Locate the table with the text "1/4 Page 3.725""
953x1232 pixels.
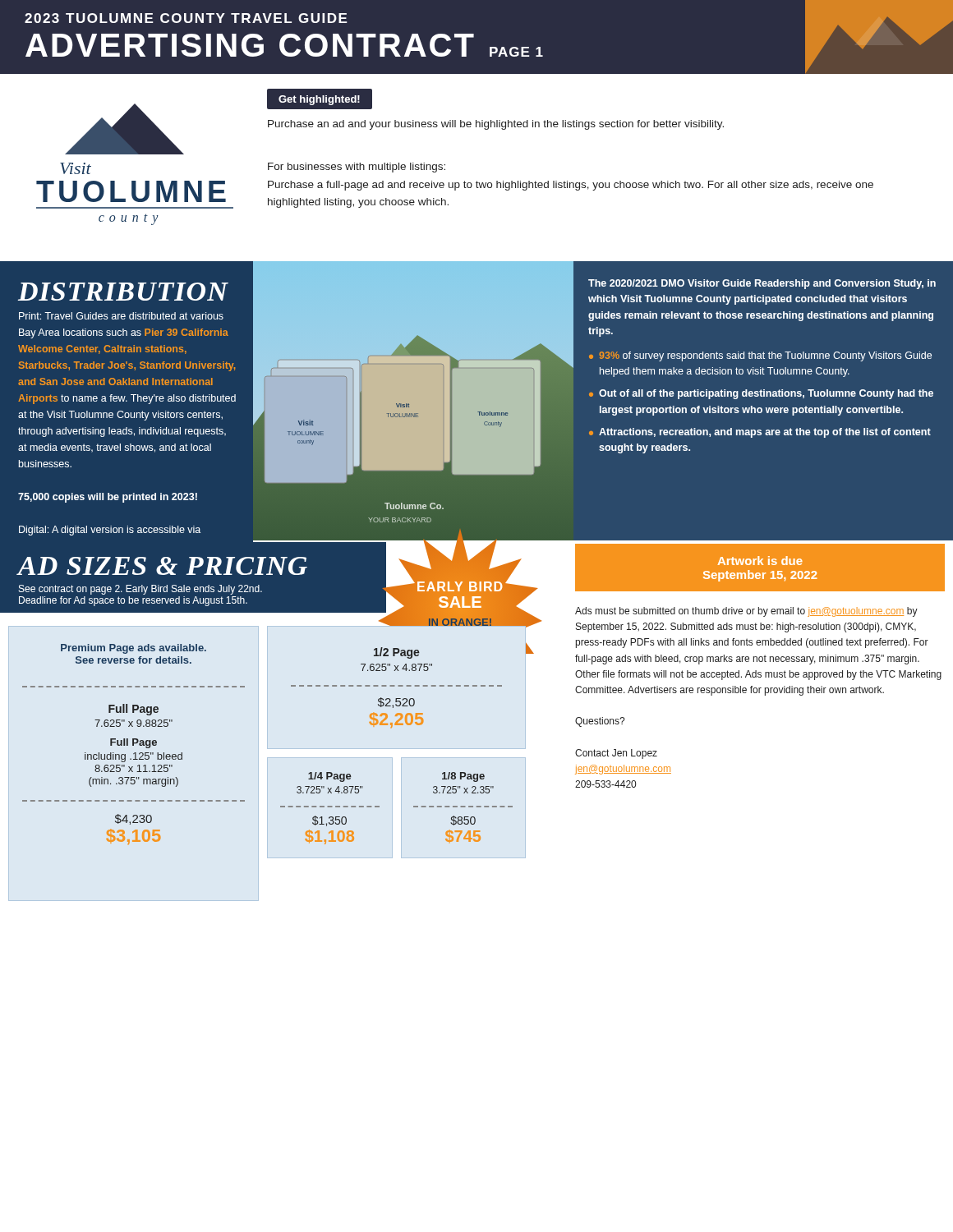[x=330, y=808]
